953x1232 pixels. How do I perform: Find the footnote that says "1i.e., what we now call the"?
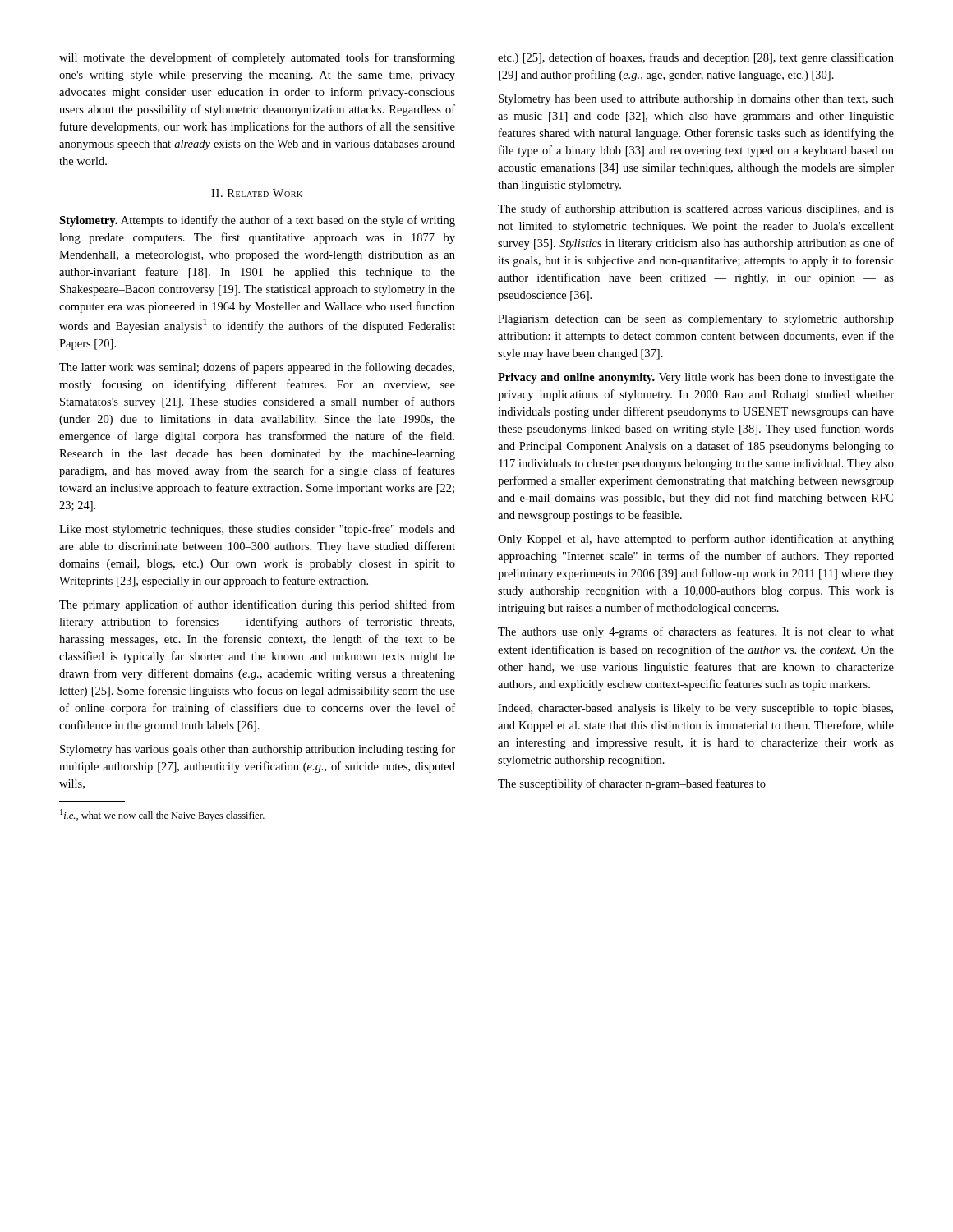click(257, 813)
